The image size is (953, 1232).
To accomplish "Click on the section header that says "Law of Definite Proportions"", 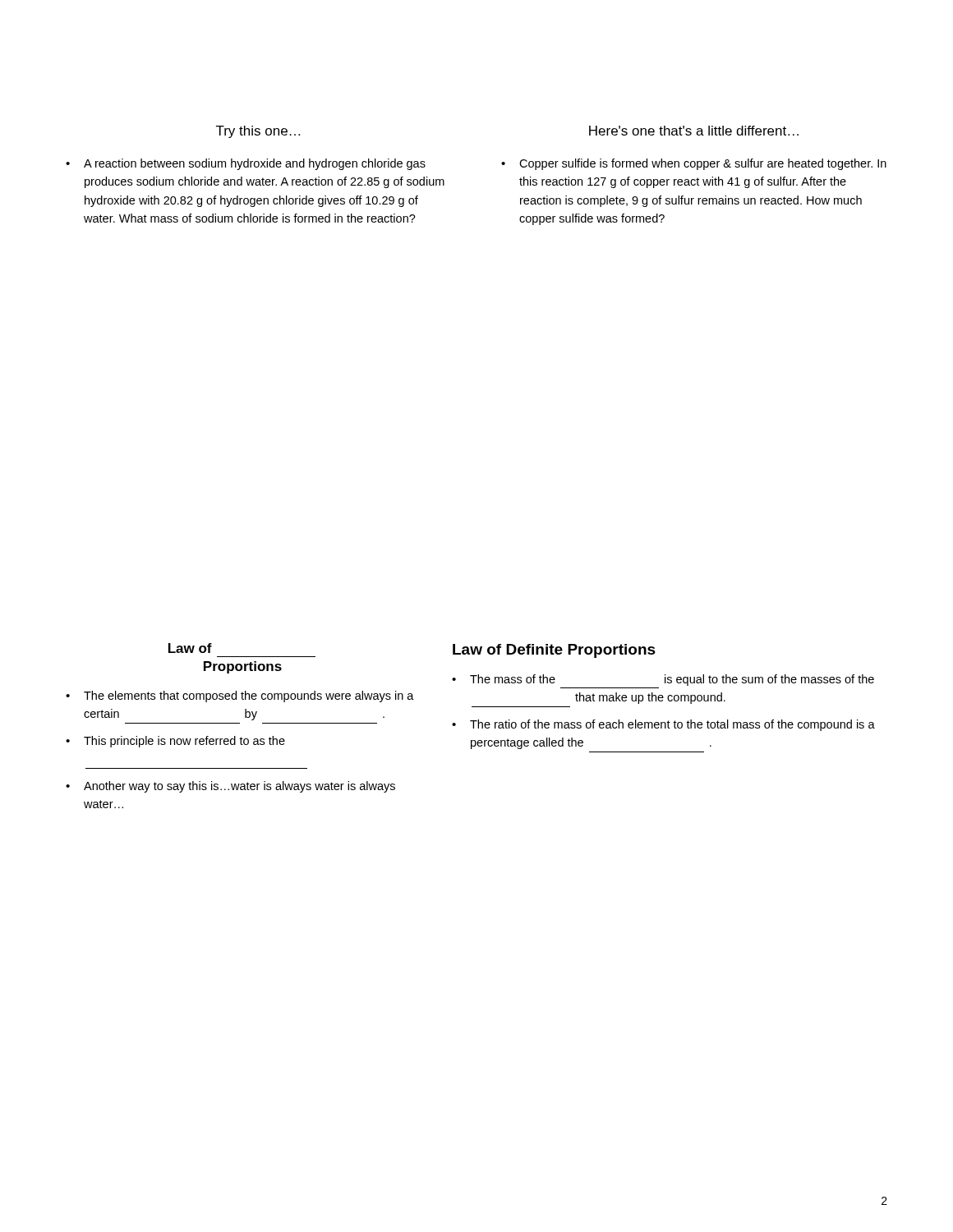I will [554, 649].
